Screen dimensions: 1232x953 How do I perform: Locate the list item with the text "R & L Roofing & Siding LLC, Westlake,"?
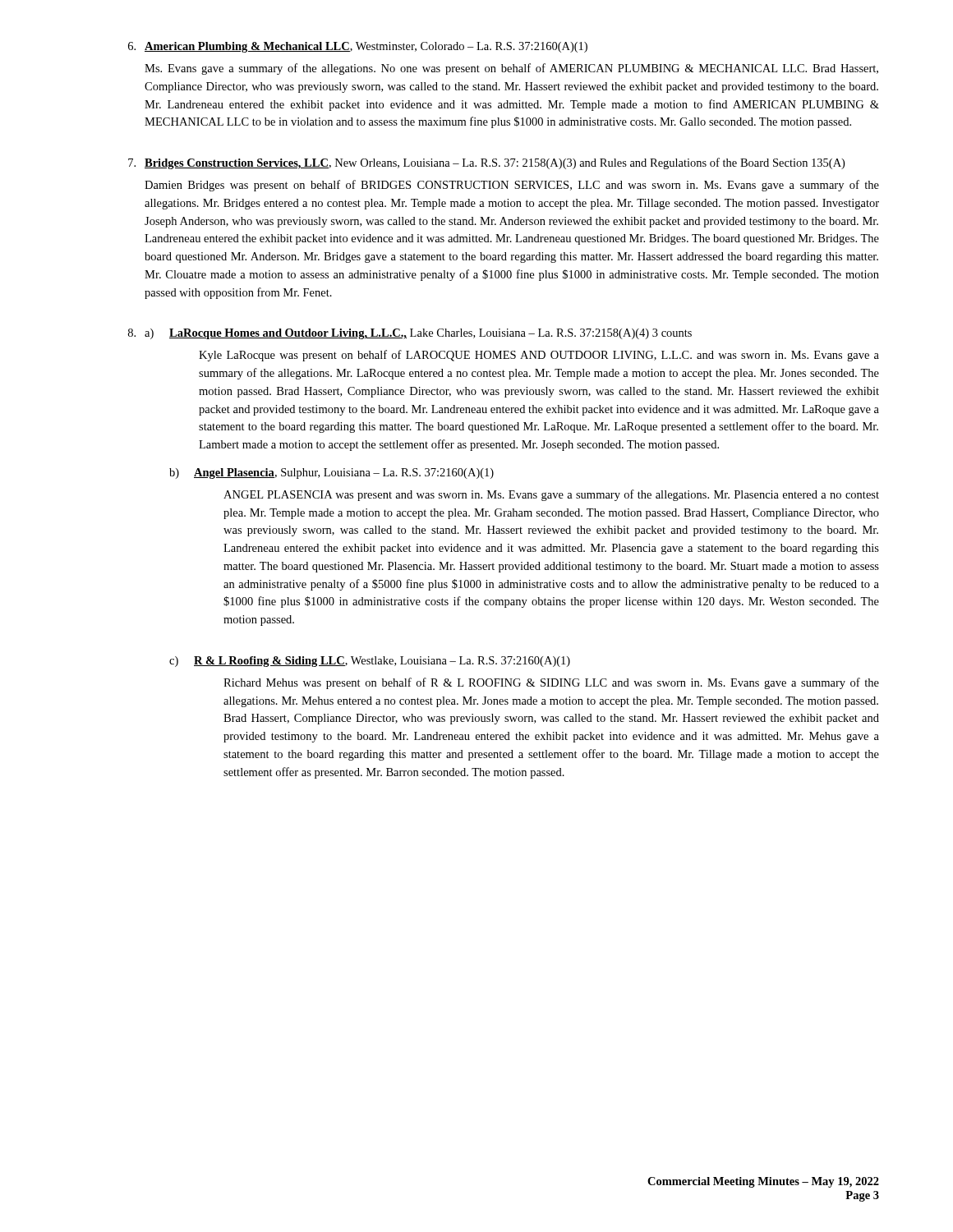click(382, 660)
